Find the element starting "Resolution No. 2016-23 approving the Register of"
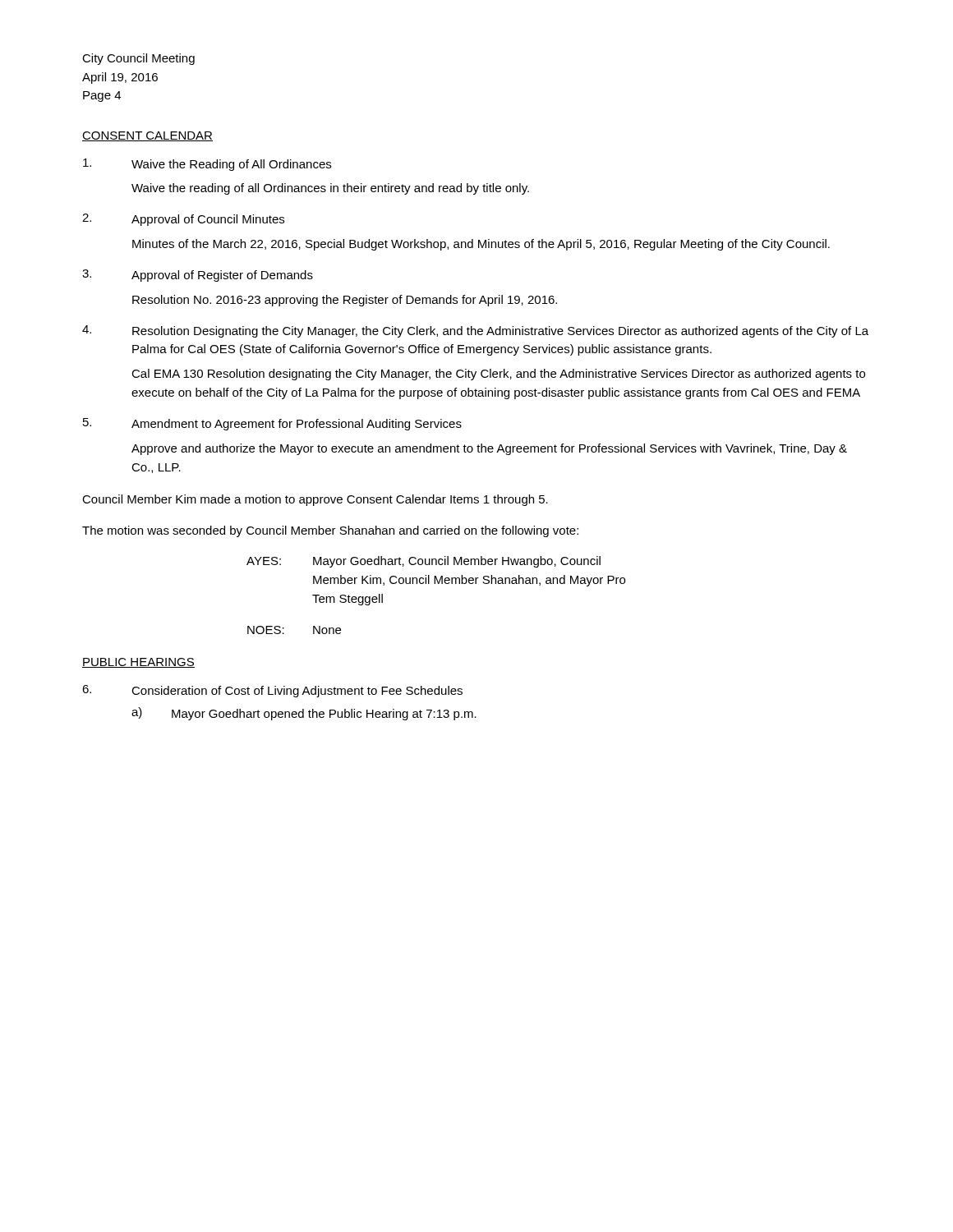The width and height of the screenshot is (953, 1232). click(x=345, y=299)
